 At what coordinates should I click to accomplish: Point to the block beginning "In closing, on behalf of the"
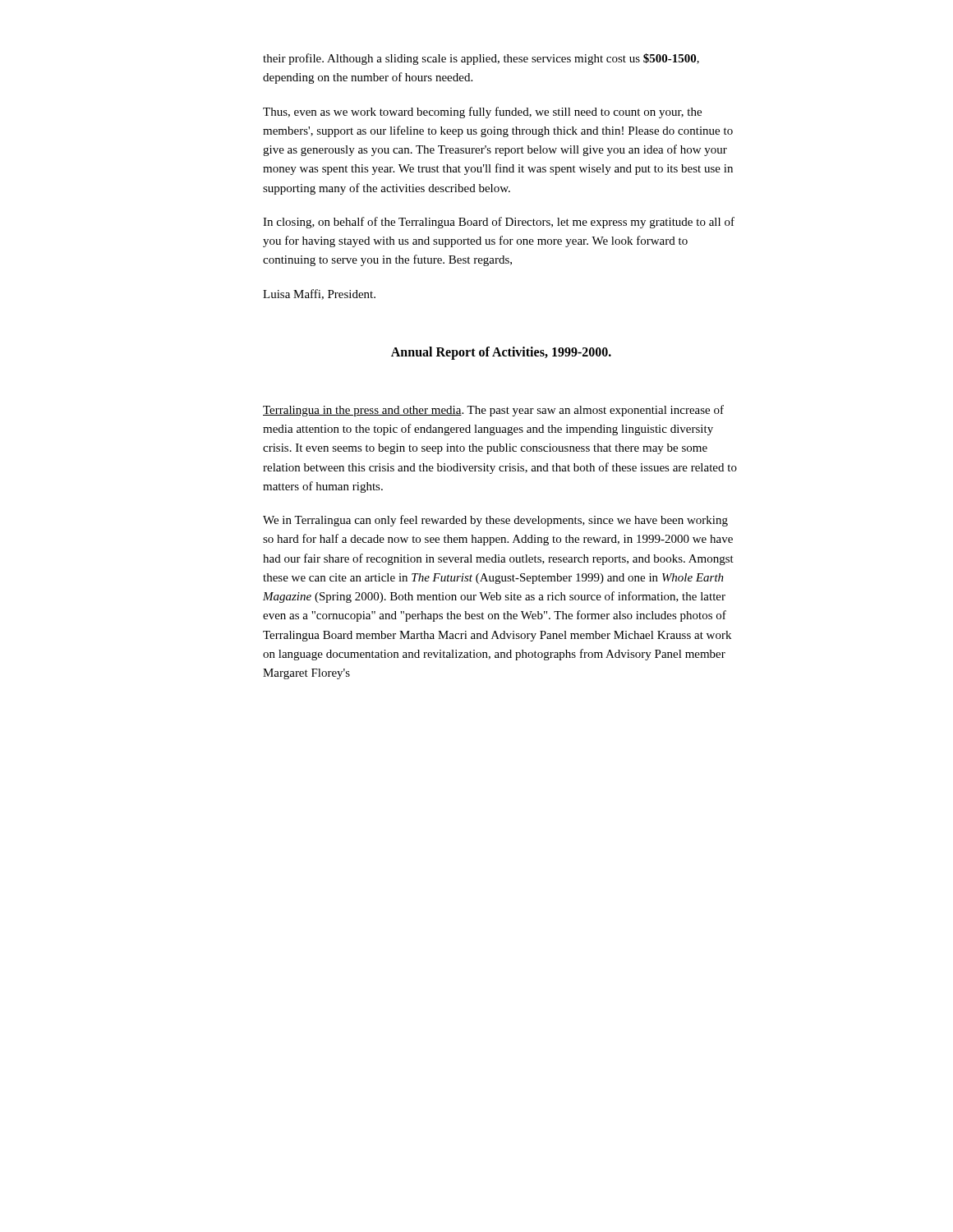(x=499, y=241)
